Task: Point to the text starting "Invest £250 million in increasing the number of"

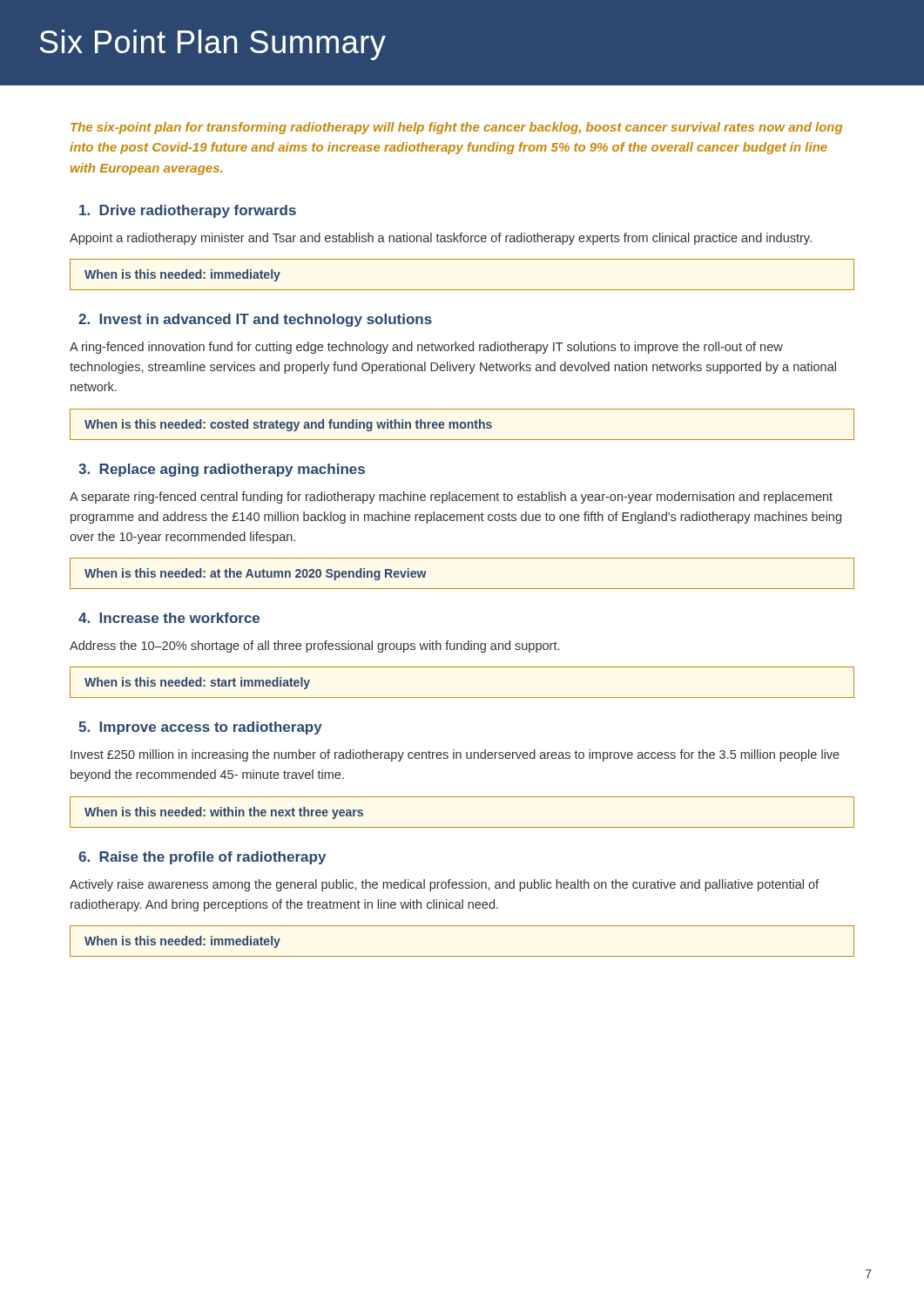Action: point(455,765)
